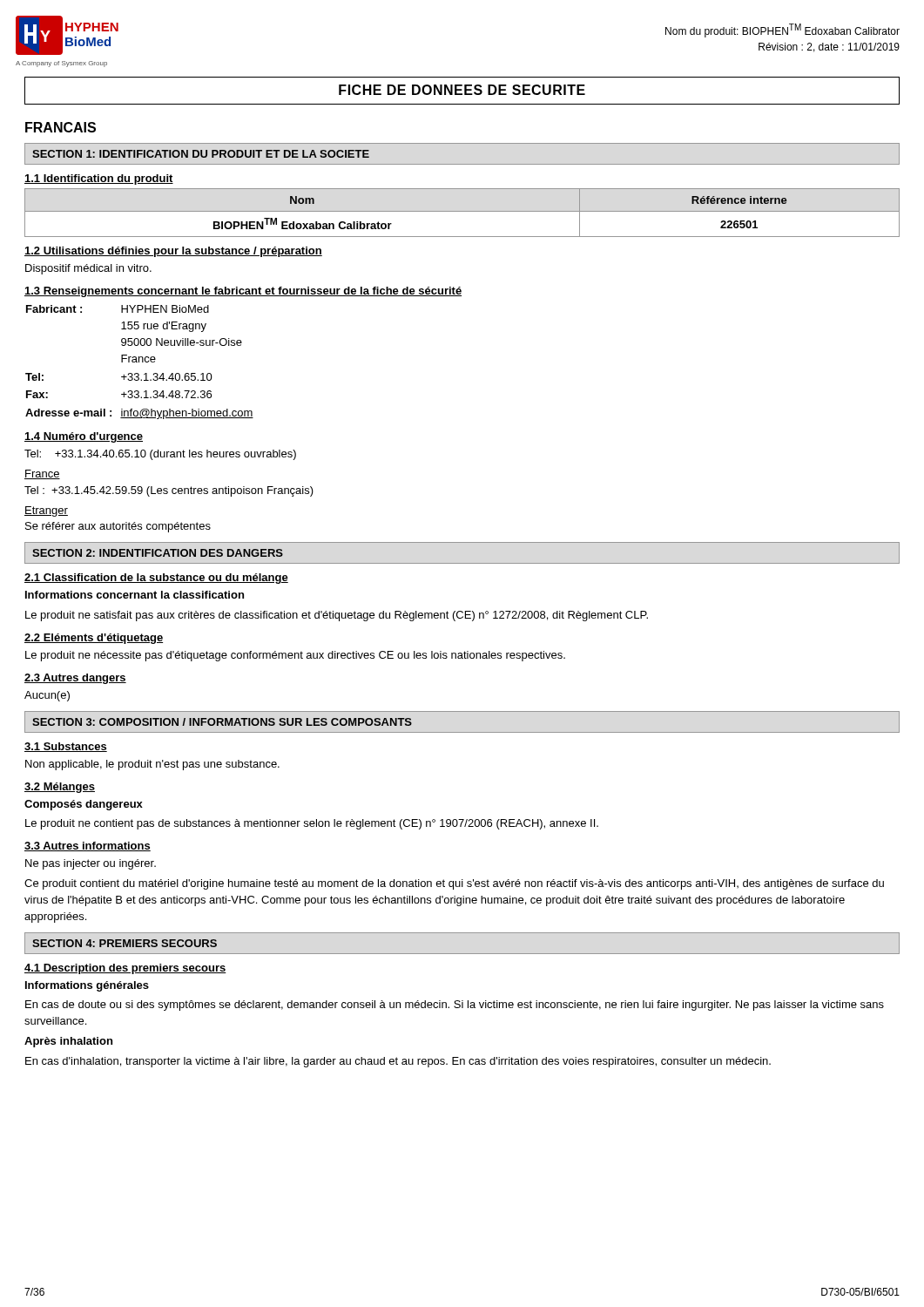Image resolution: width=924 pixels, height=1307 pixels.
Task: Locate the section header containing "1.3 Renseignements concernant"
Action: click(x=243, y=291)
